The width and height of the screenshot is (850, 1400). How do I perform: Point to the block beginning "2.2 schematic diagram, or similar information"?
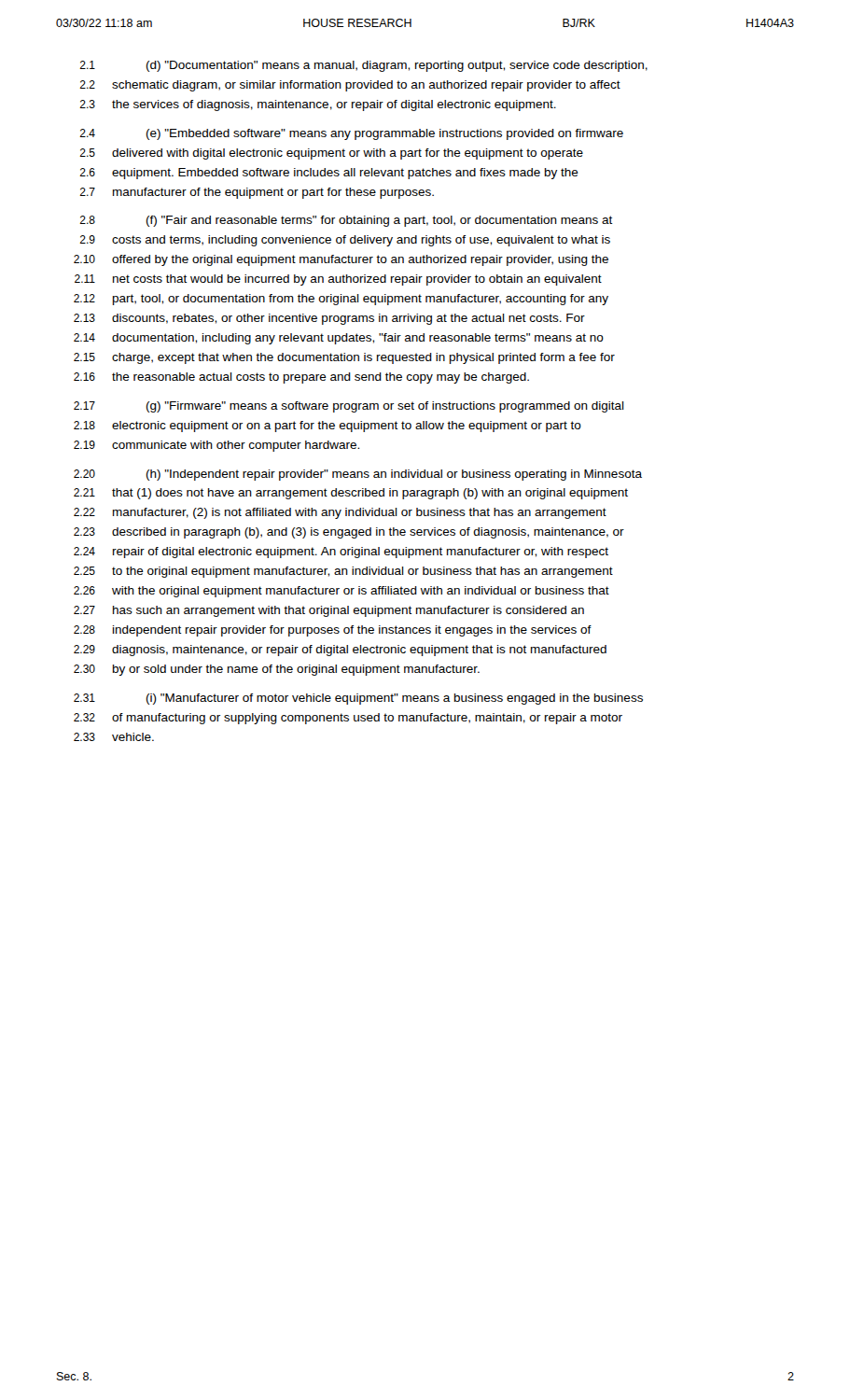click(425, 85)
